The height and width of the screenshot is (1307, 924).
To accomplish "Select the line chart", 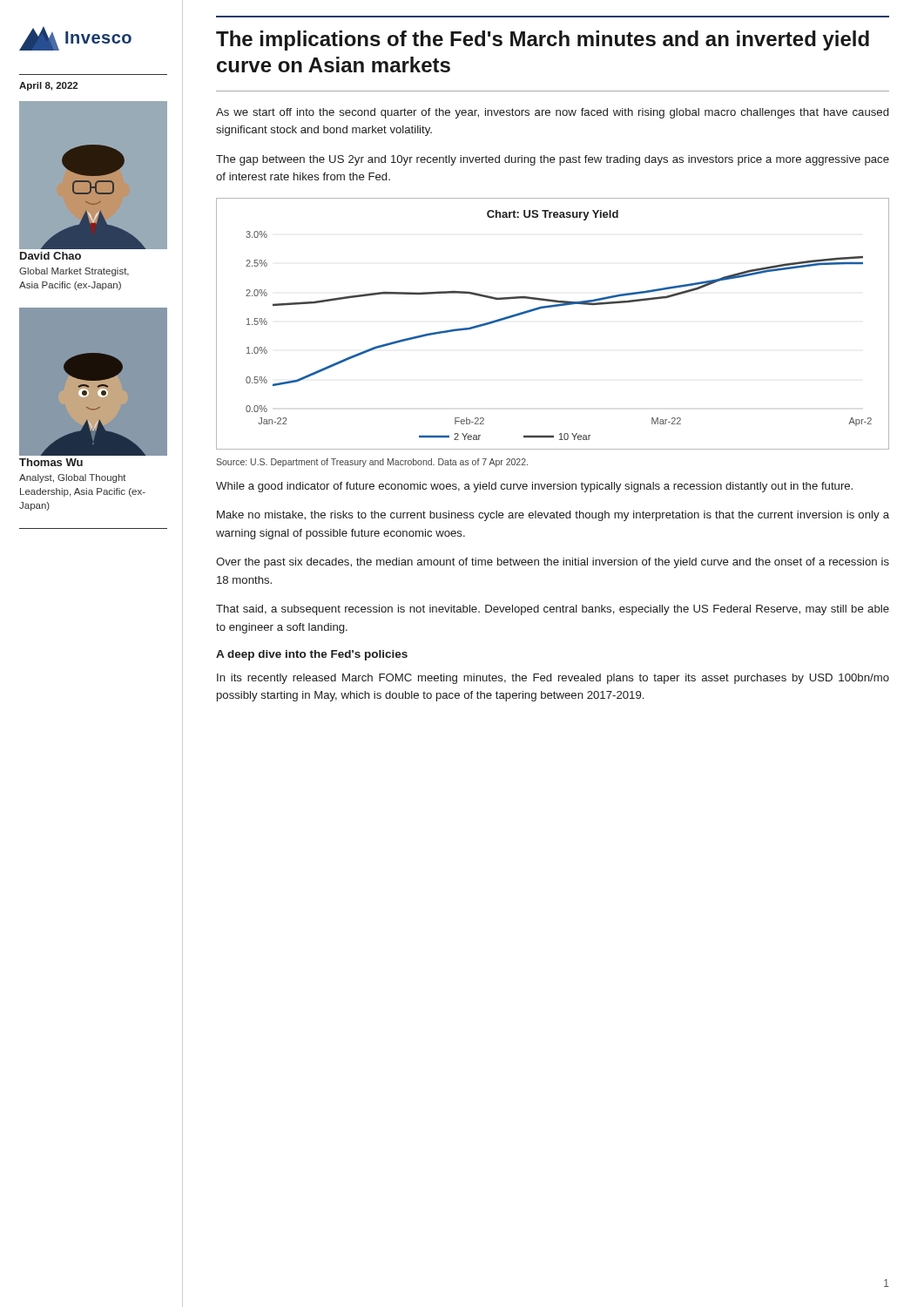I will click(x=553, y=324).
